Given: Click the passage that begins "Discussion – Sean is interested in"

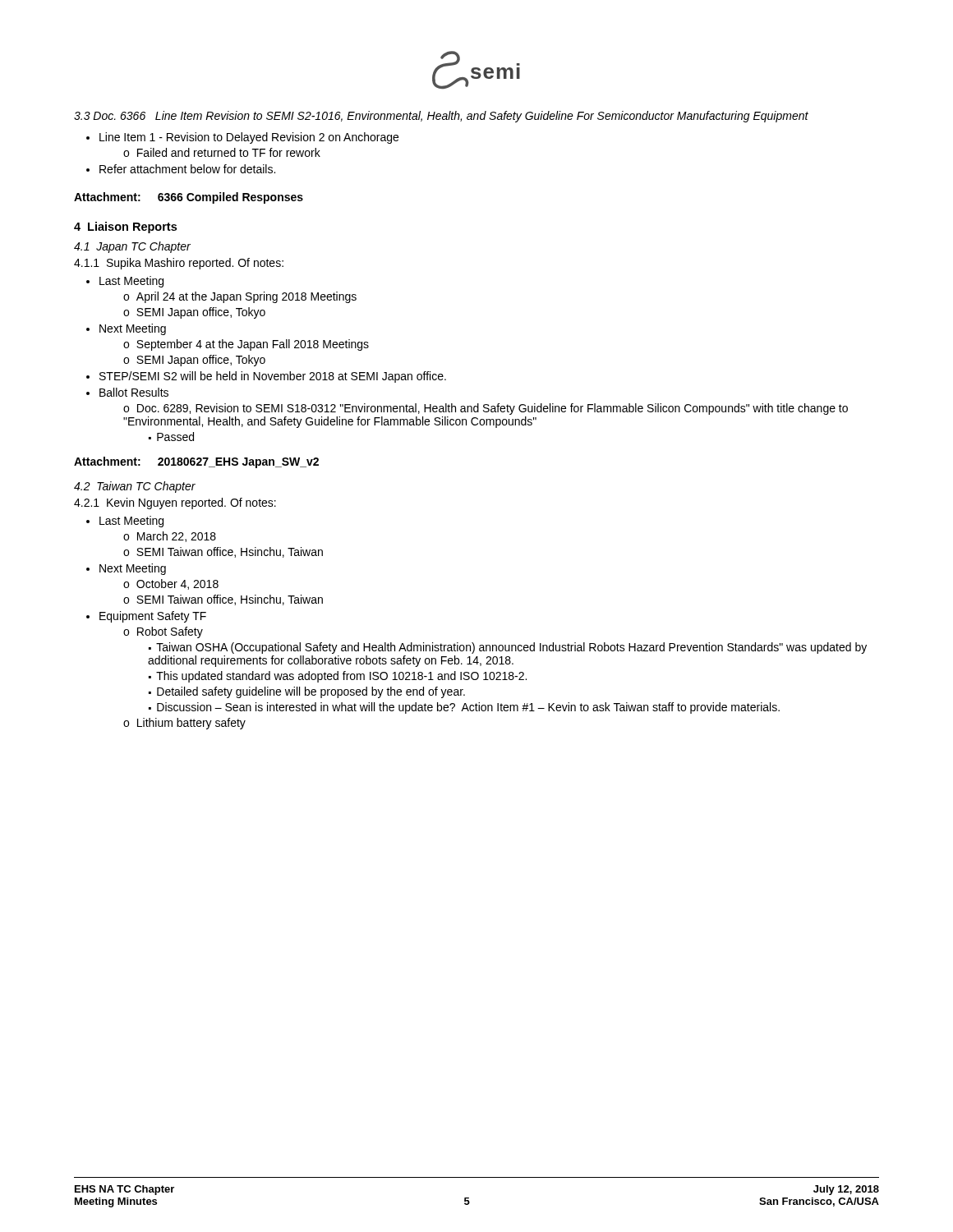Looking at the screenshot, I should point(513,707).
